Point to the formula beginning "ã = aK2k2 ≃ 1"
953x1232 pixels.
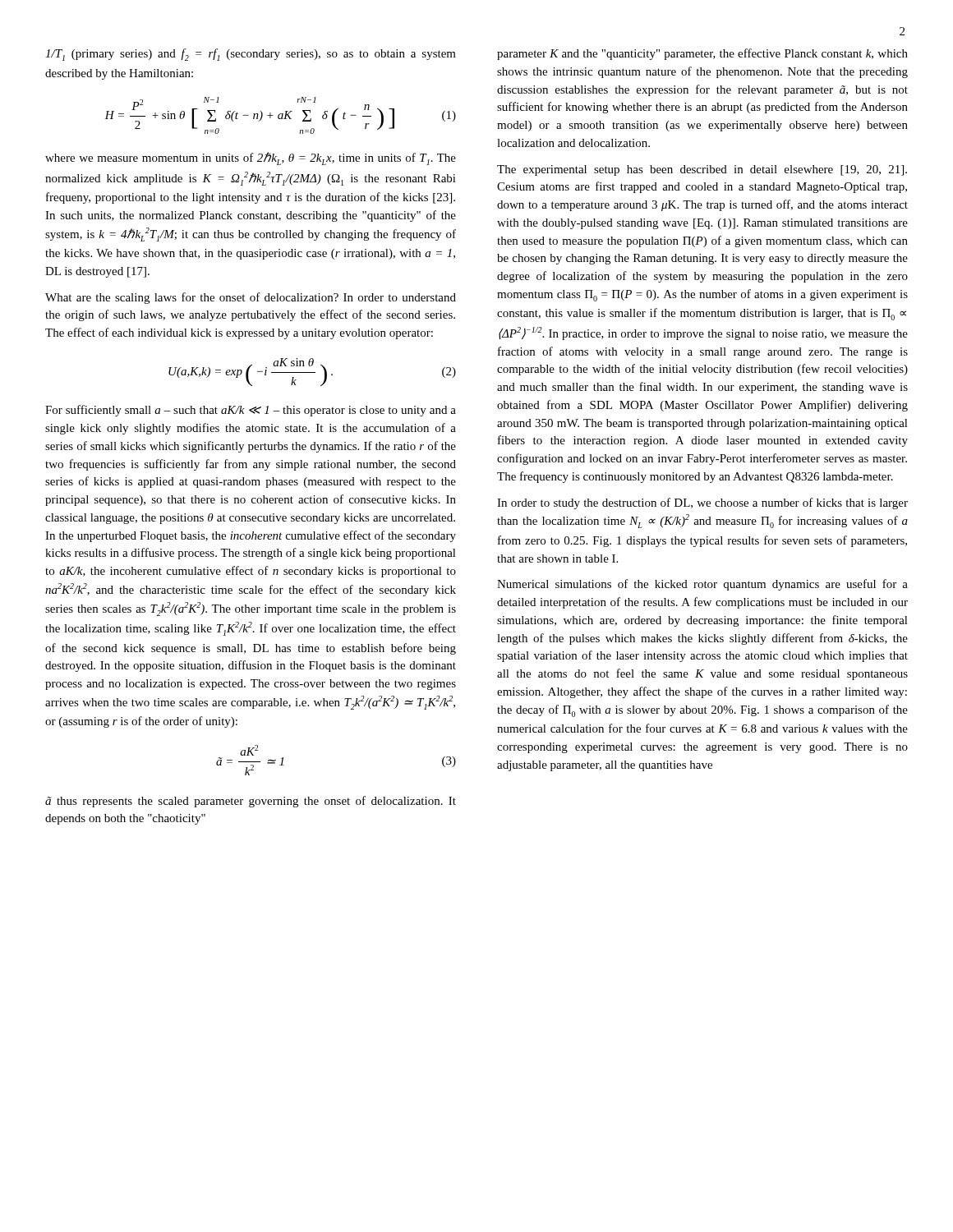coord(251,762)
